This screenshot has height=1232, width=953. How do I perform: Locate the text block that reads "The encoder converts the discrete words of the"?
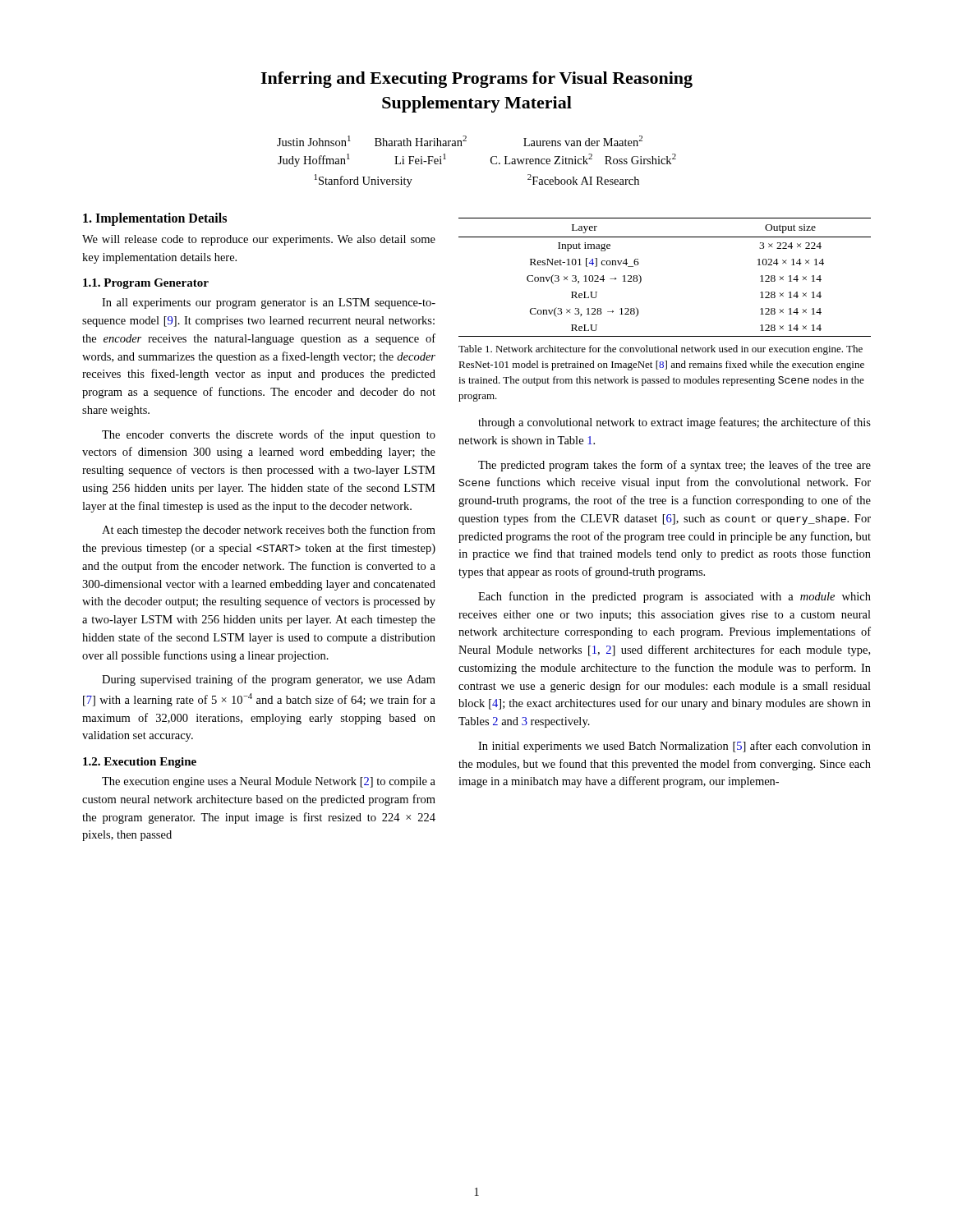tap(259, 470)
